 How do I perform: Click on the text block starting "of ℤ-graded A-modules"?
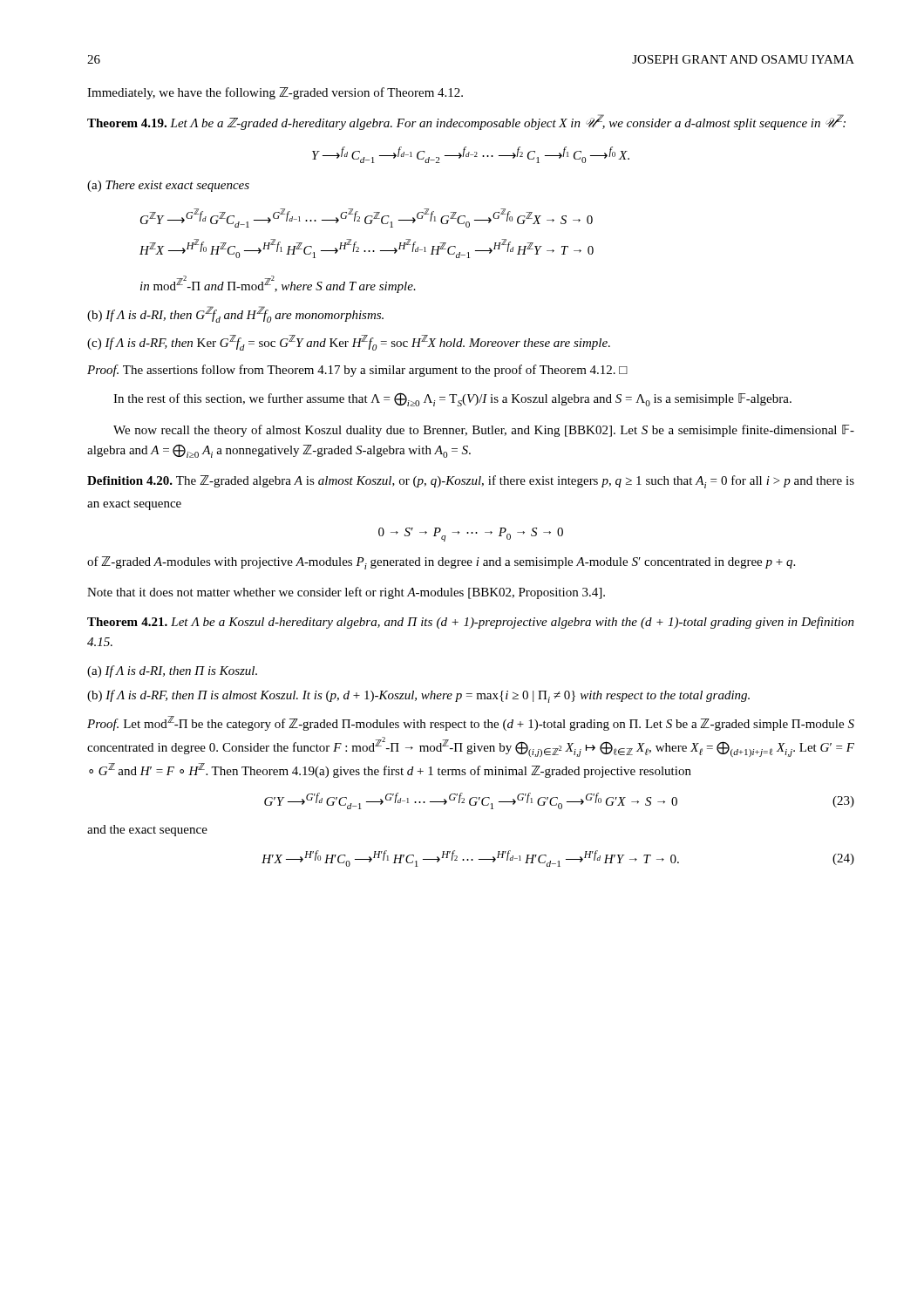(471, 563)
